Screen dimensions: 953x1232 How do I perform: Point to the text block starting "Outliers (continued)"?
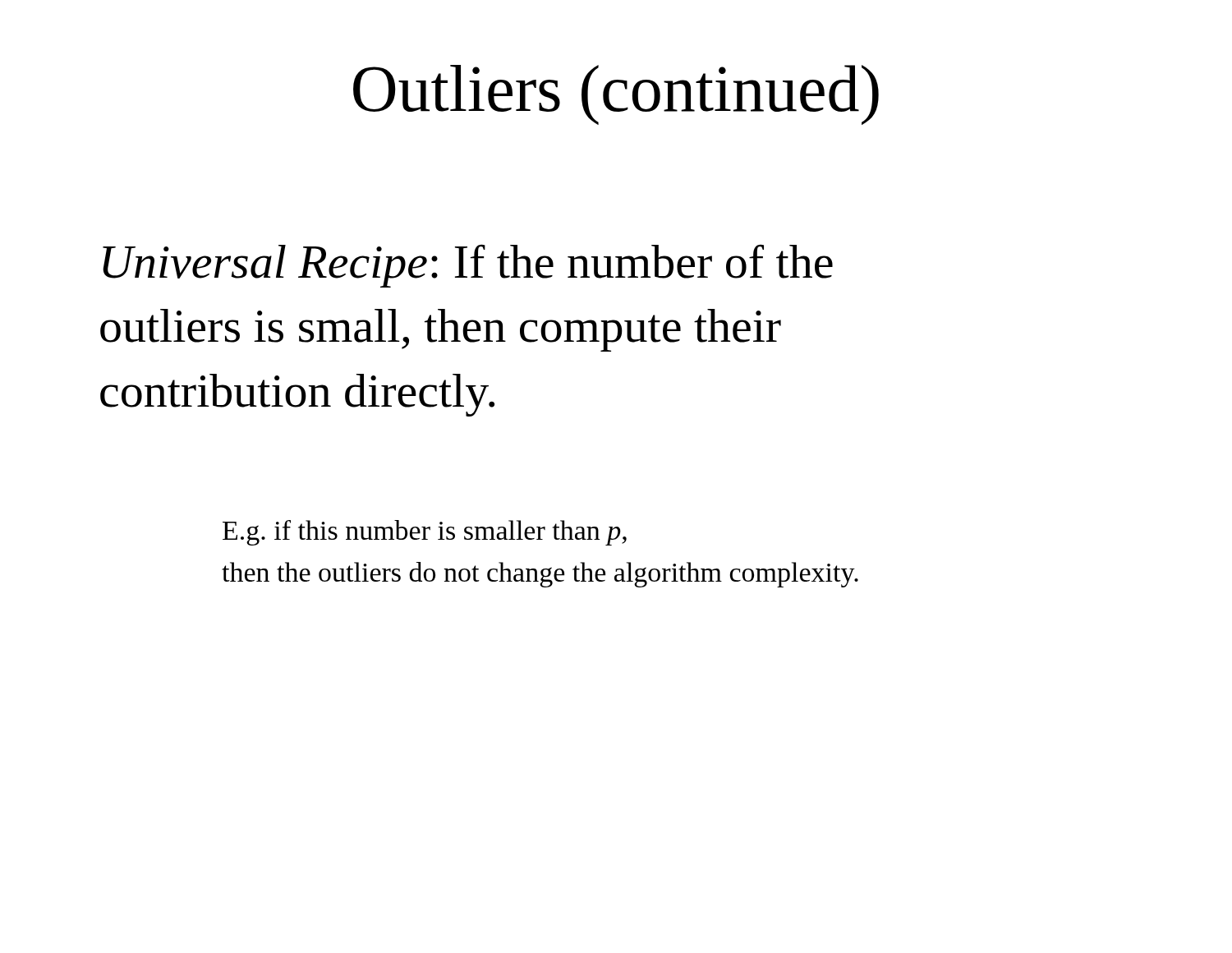click(x=616, y=89)
